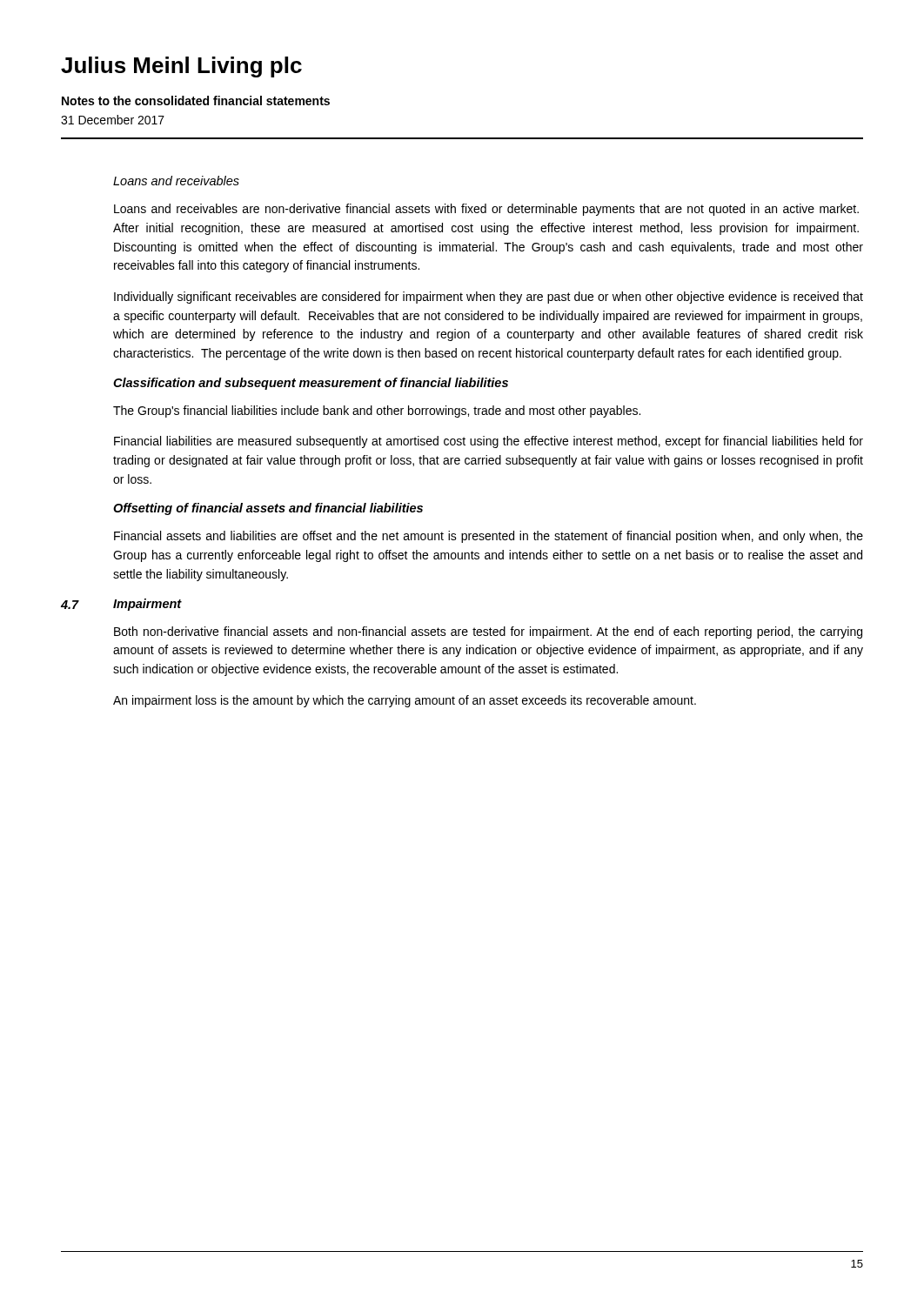This screenshot has height=1305, width=924.
Task: Find the section header containing "Notes to the"
Action: 196,100
